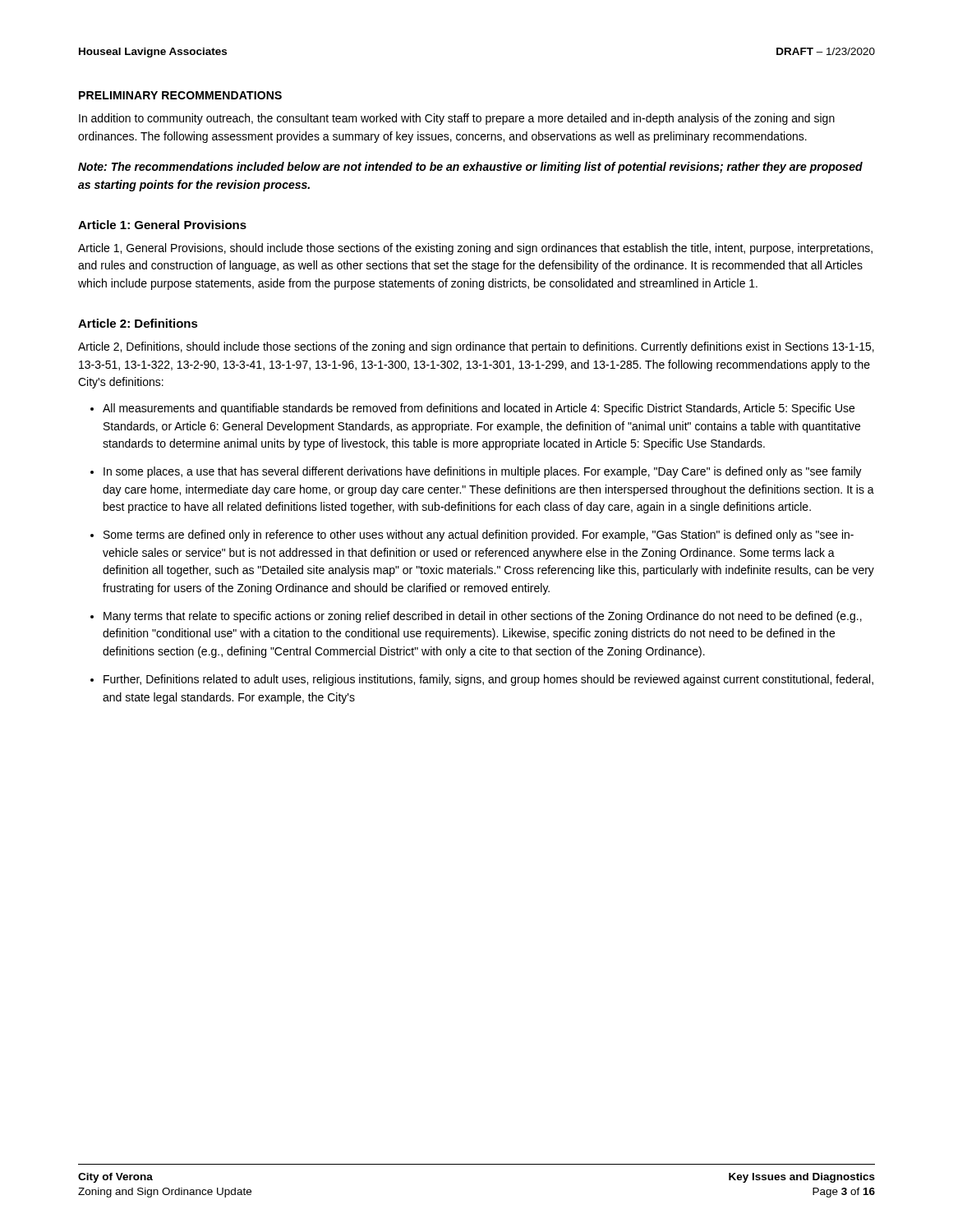This screenshot has width=953, height=1232.
Task: Where is the passage that starts "Some terms are defined only in reference to"?
Action: click(488, 561)
